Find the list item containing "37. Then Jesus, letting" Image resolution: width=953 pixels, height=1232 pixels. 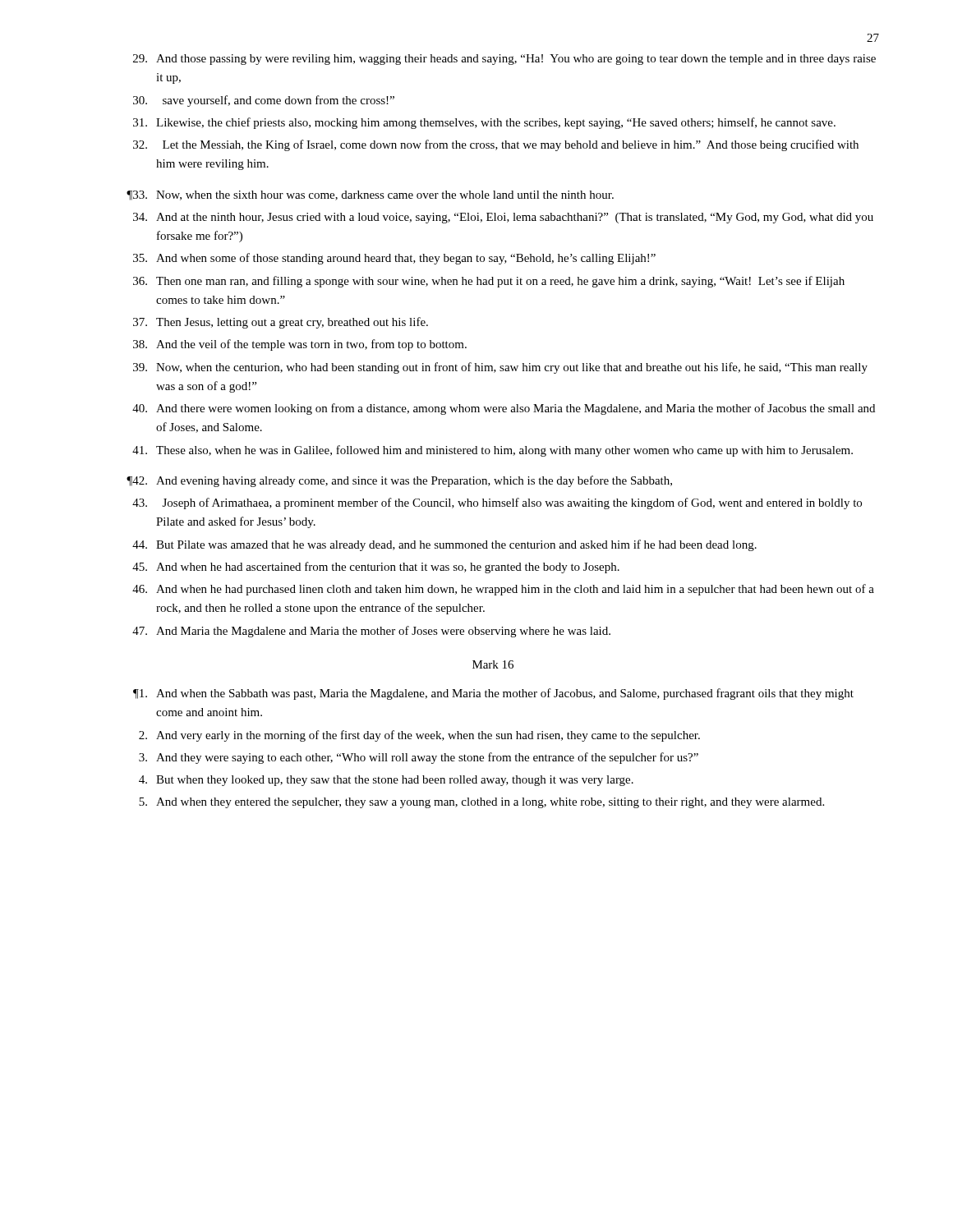click(281, 323)
